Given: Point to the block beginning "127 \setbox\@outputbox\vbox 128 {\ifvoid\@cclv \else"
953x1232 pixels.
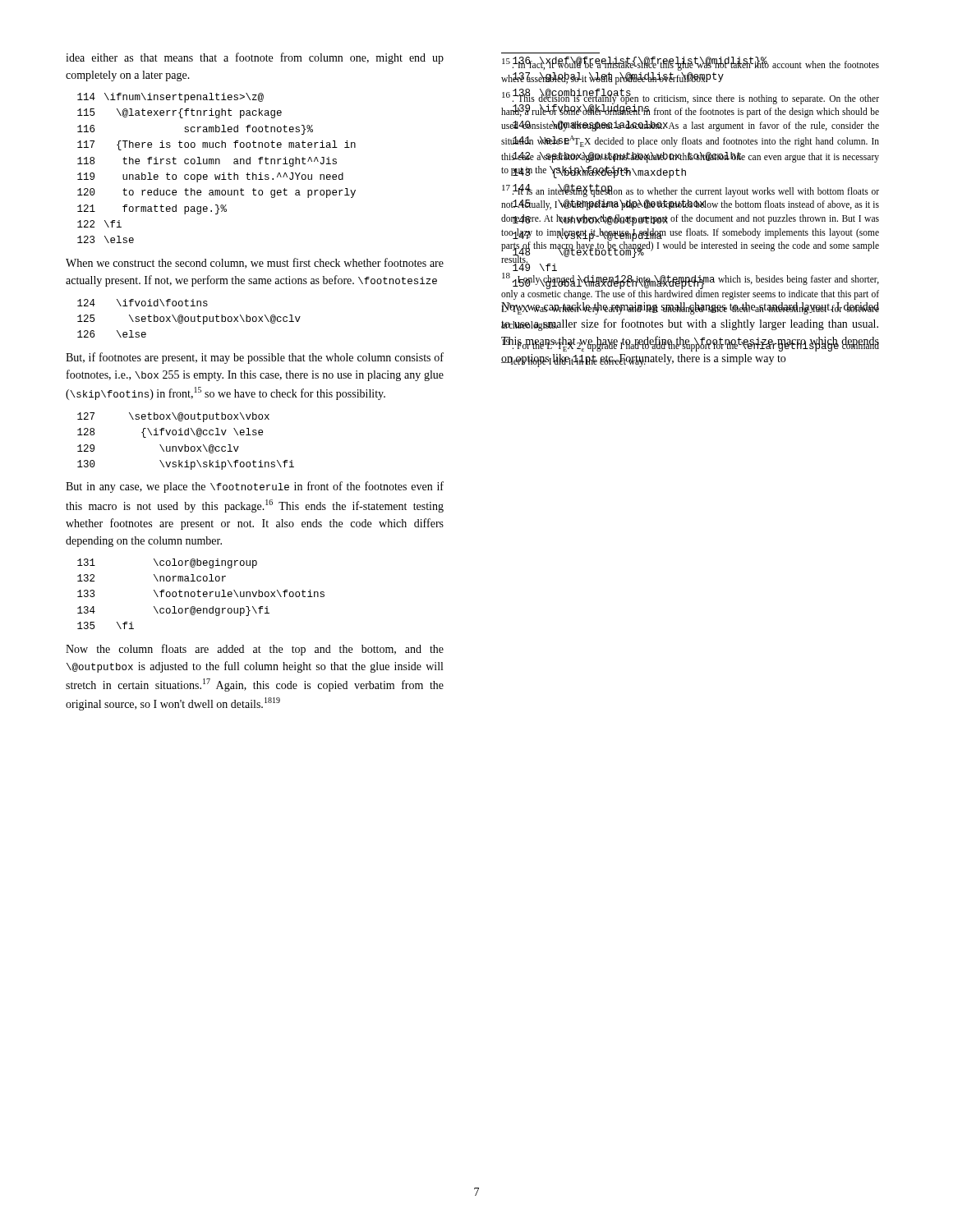Looking at the screenshot, I should click(x=255, y=441).
